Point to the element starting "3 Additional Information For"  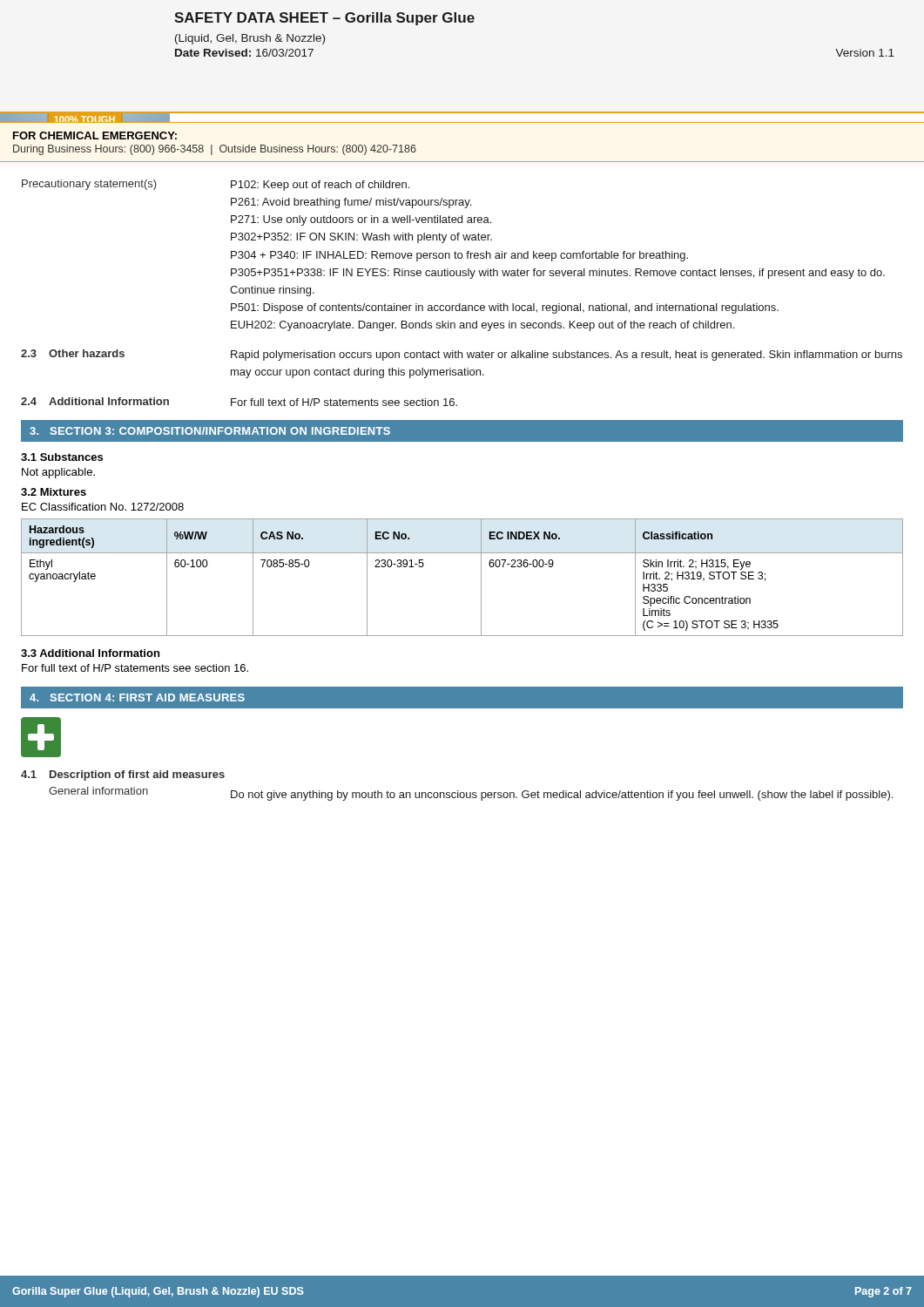[90, 653]
